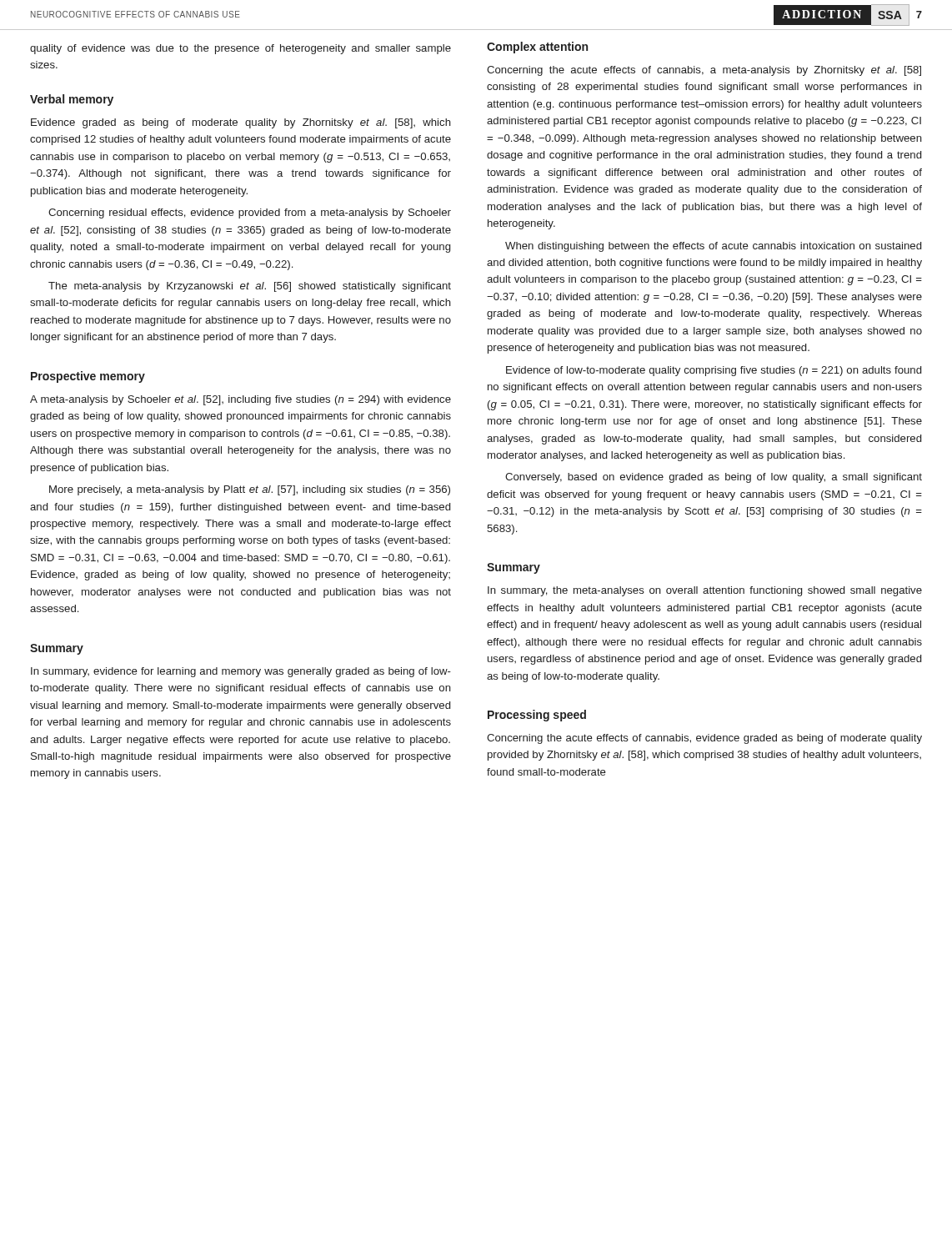Image resolution: width=952 pixels, height=1251 pixels.
Task: Click on the section header containing "Verbal memory"
Action: 72,99
